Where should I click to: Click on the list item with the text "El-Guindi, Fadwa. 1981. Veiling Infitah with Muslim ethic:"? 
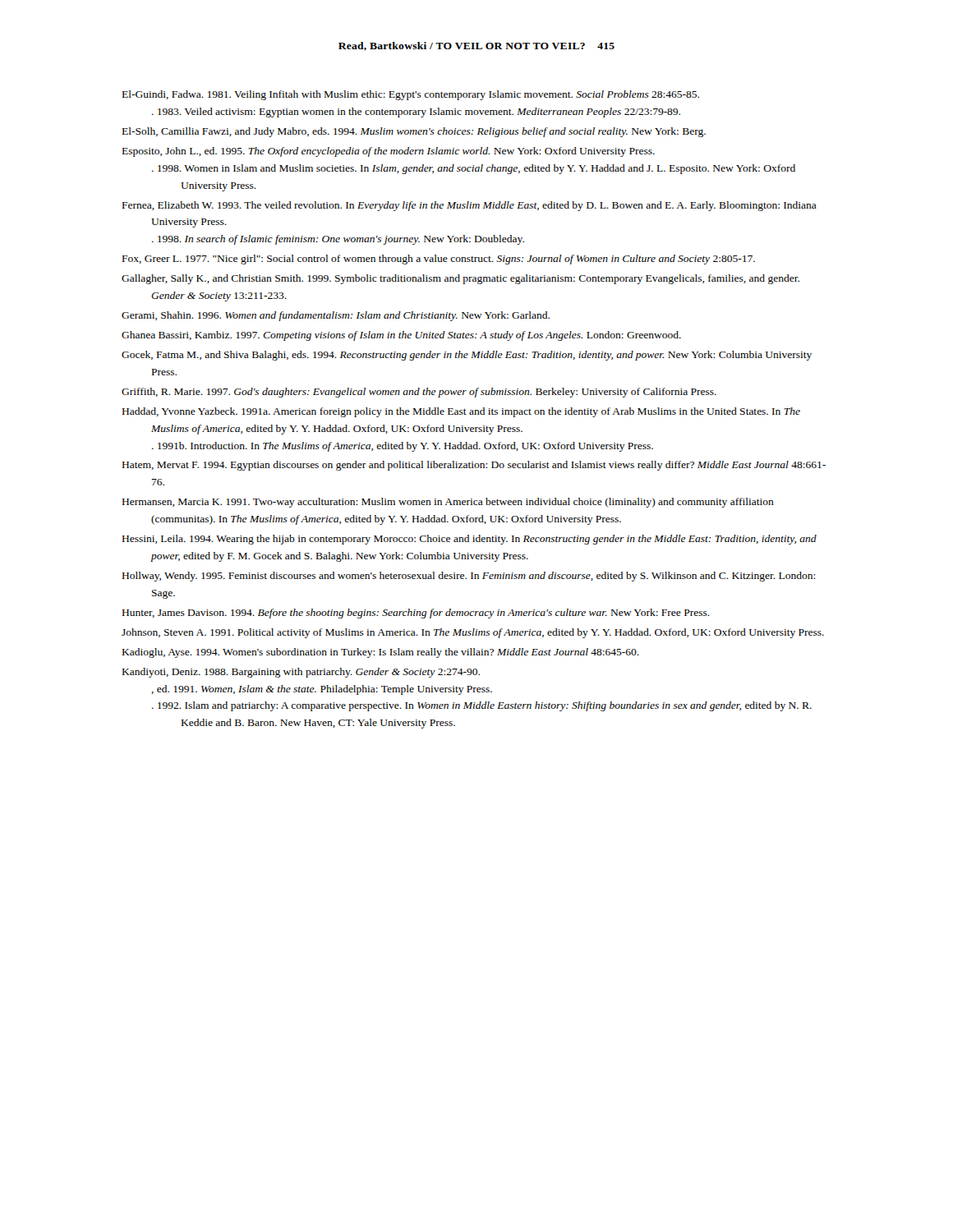(411, 94)
